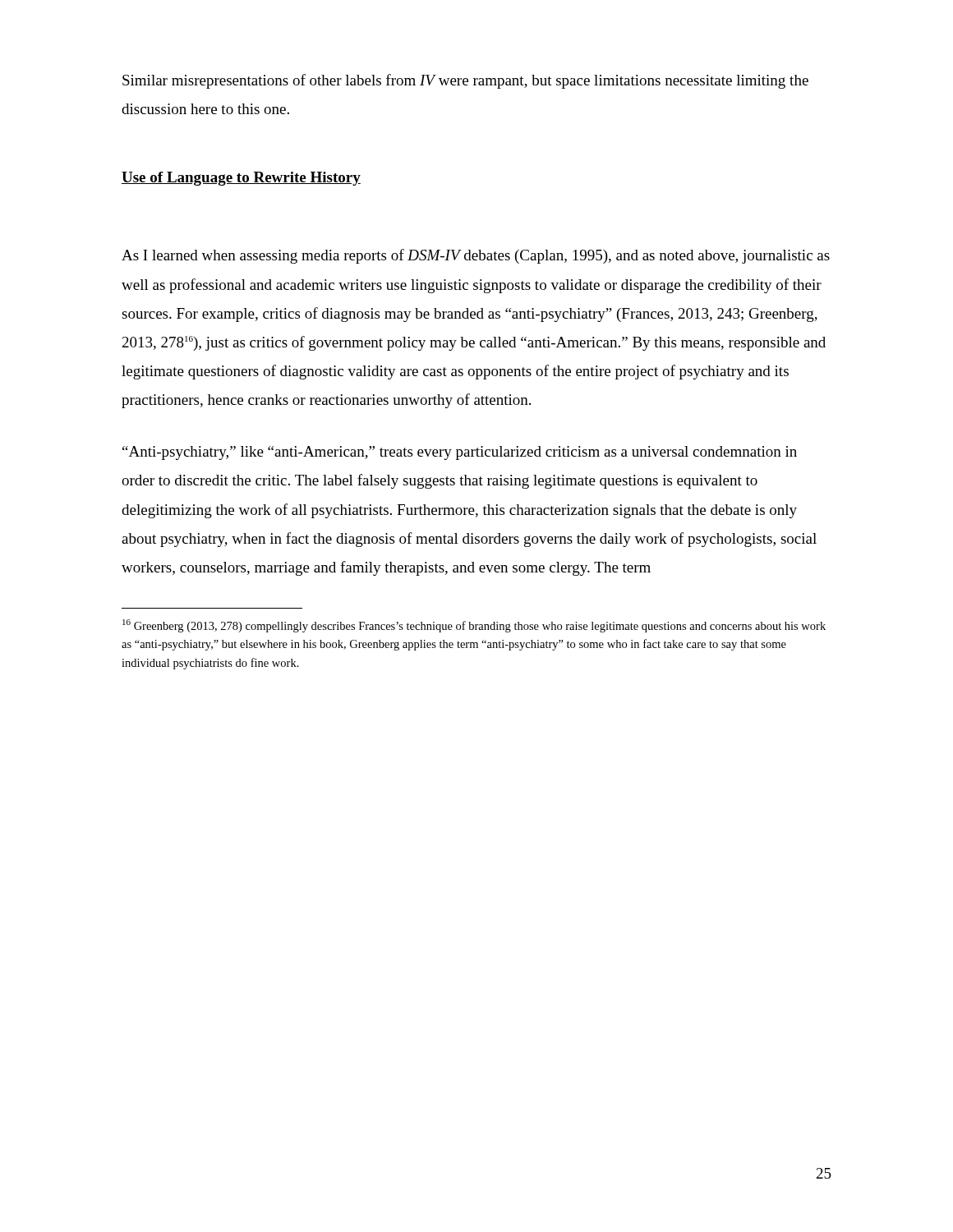
Task: Navigate to the region starting "Use of Language to Rewrite"
Action: tap(241, 177)
